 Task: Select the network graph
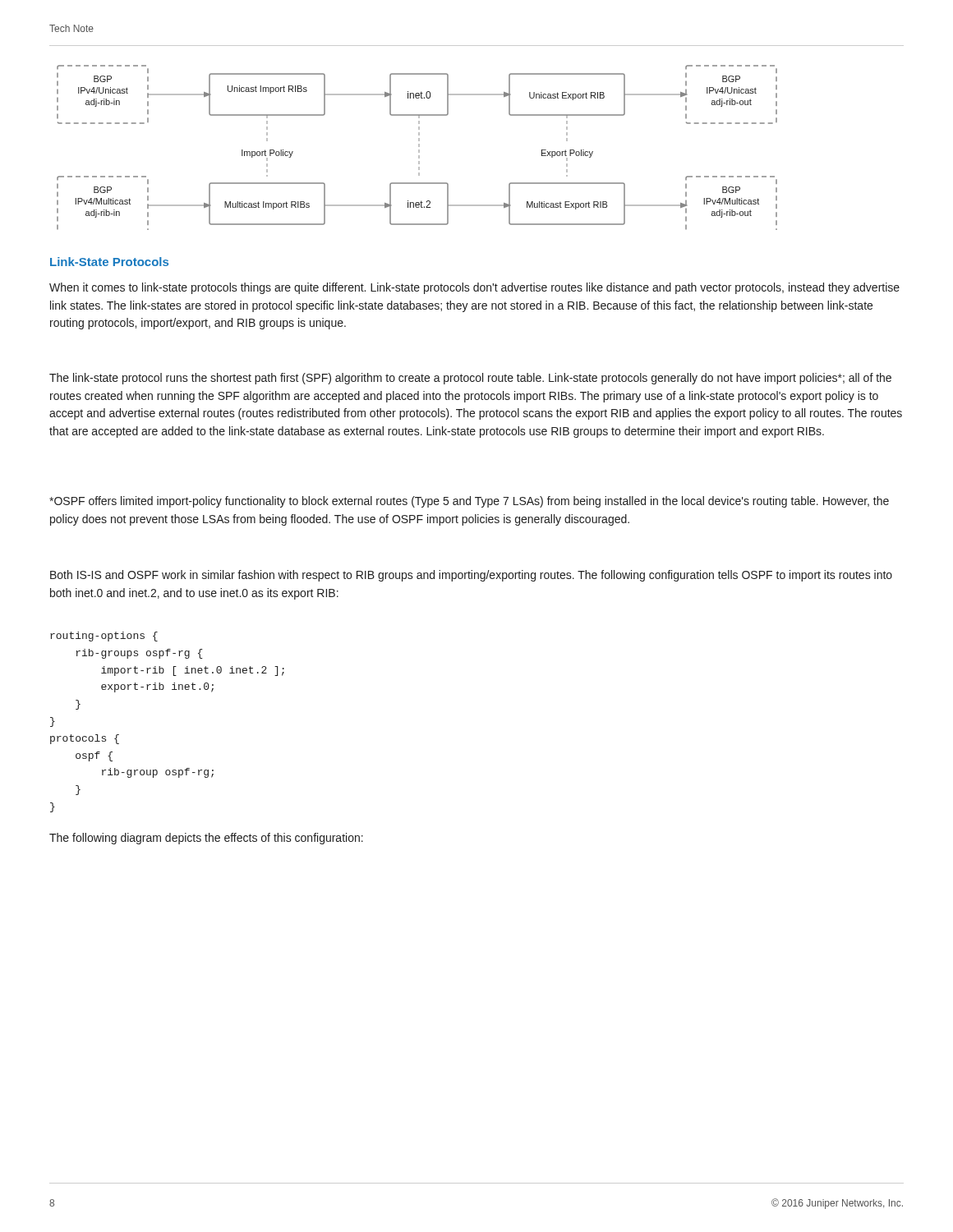(x=476, y=140)
